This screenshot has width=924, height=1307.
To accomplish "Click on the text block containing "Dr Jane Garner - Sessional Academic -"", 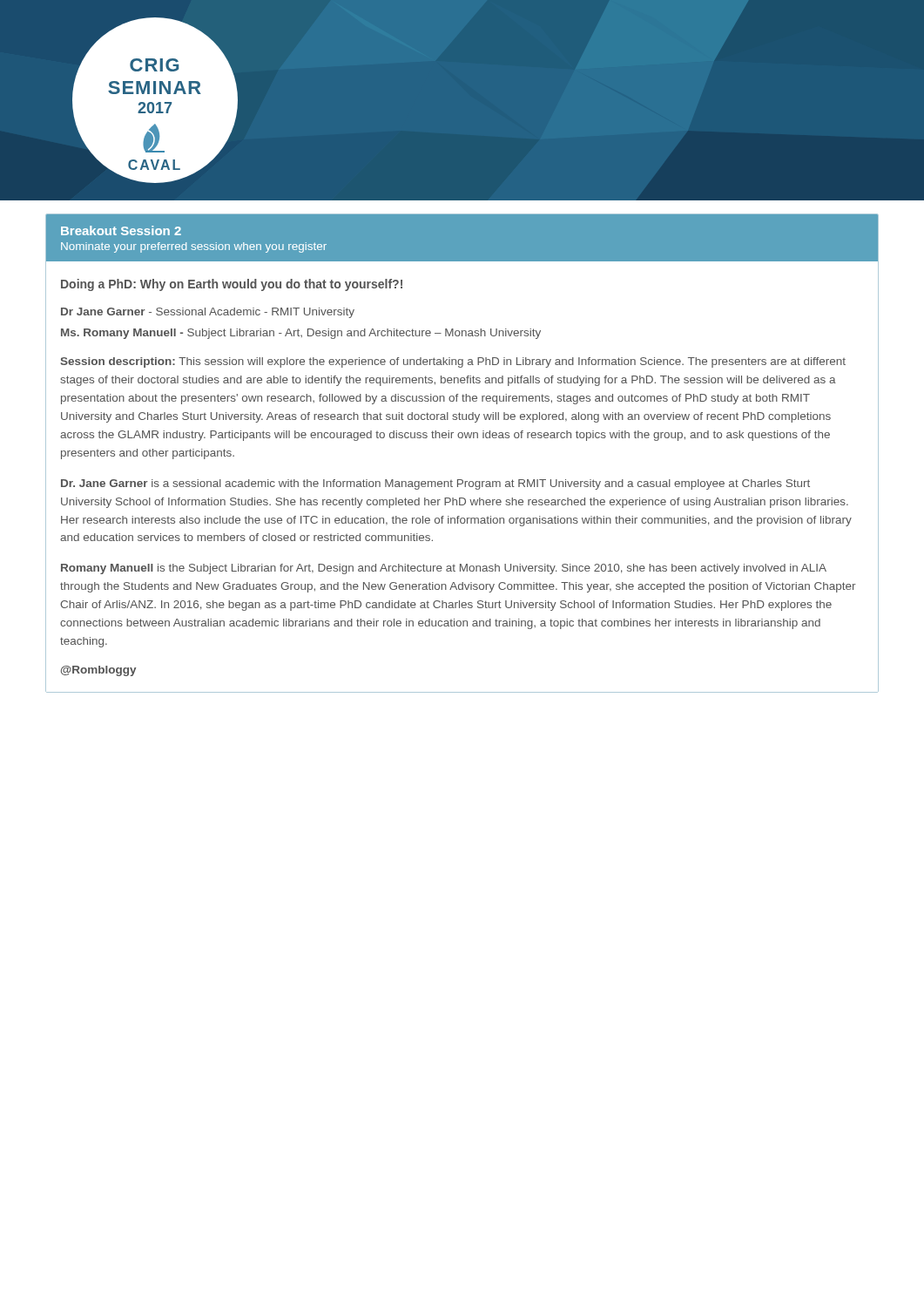I will [x=462, y=322].
